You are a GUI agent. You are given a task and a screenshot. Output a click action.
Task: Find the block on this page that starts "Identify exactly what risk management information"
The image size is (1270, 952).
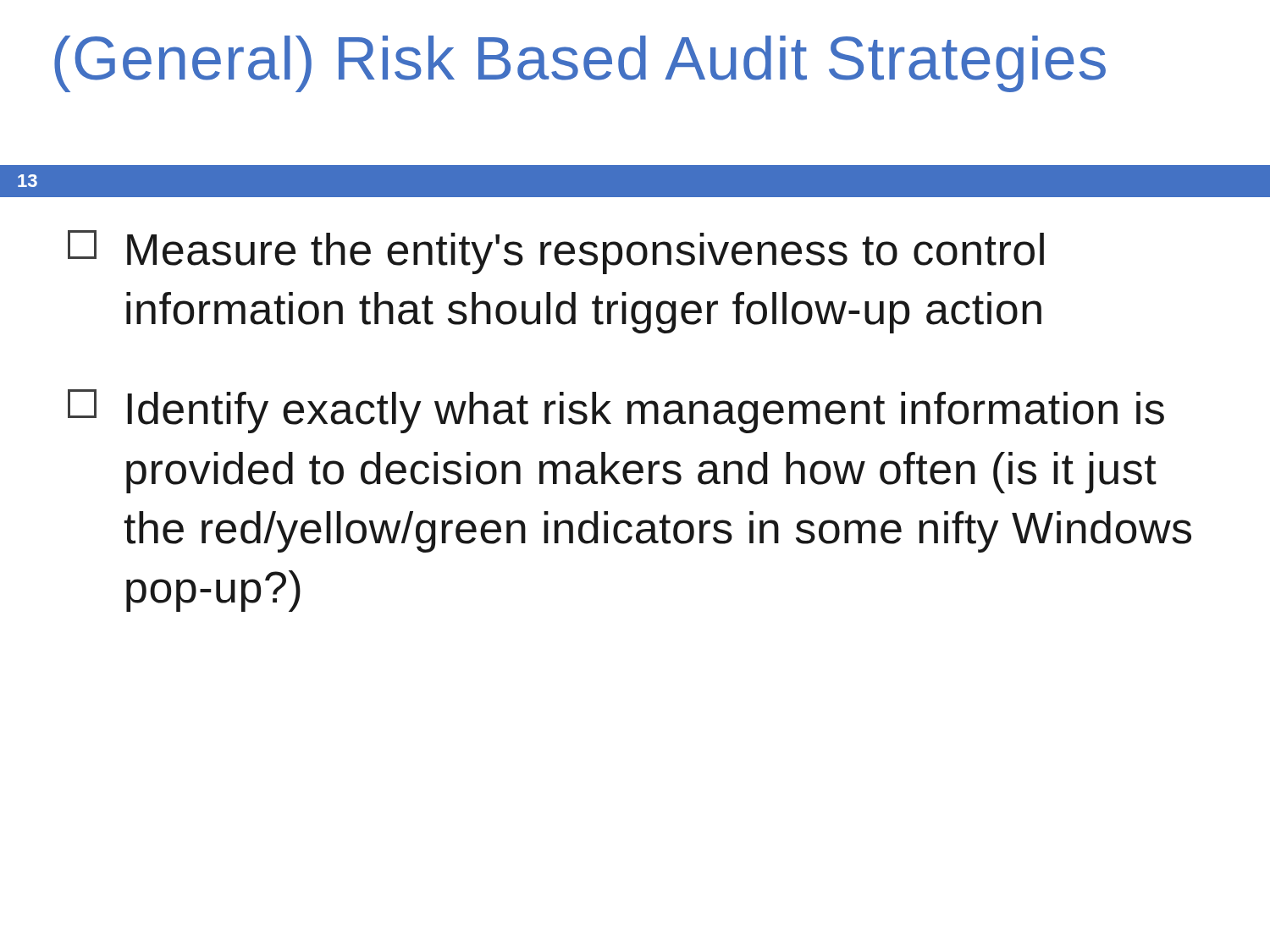coord(635,498)
